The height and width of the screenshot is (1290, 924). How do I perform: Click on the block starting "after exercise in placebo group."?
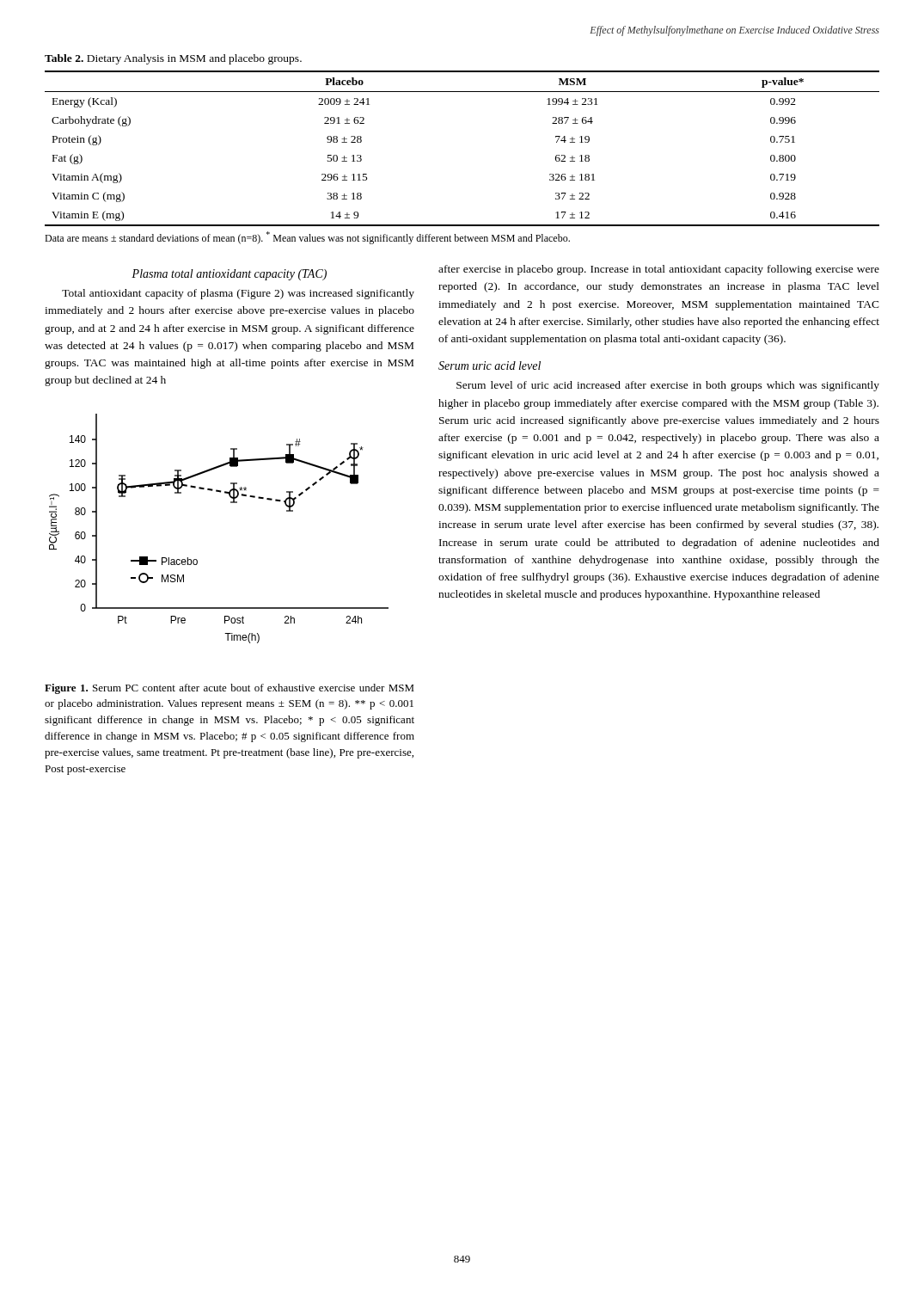(x=659, y=304)
